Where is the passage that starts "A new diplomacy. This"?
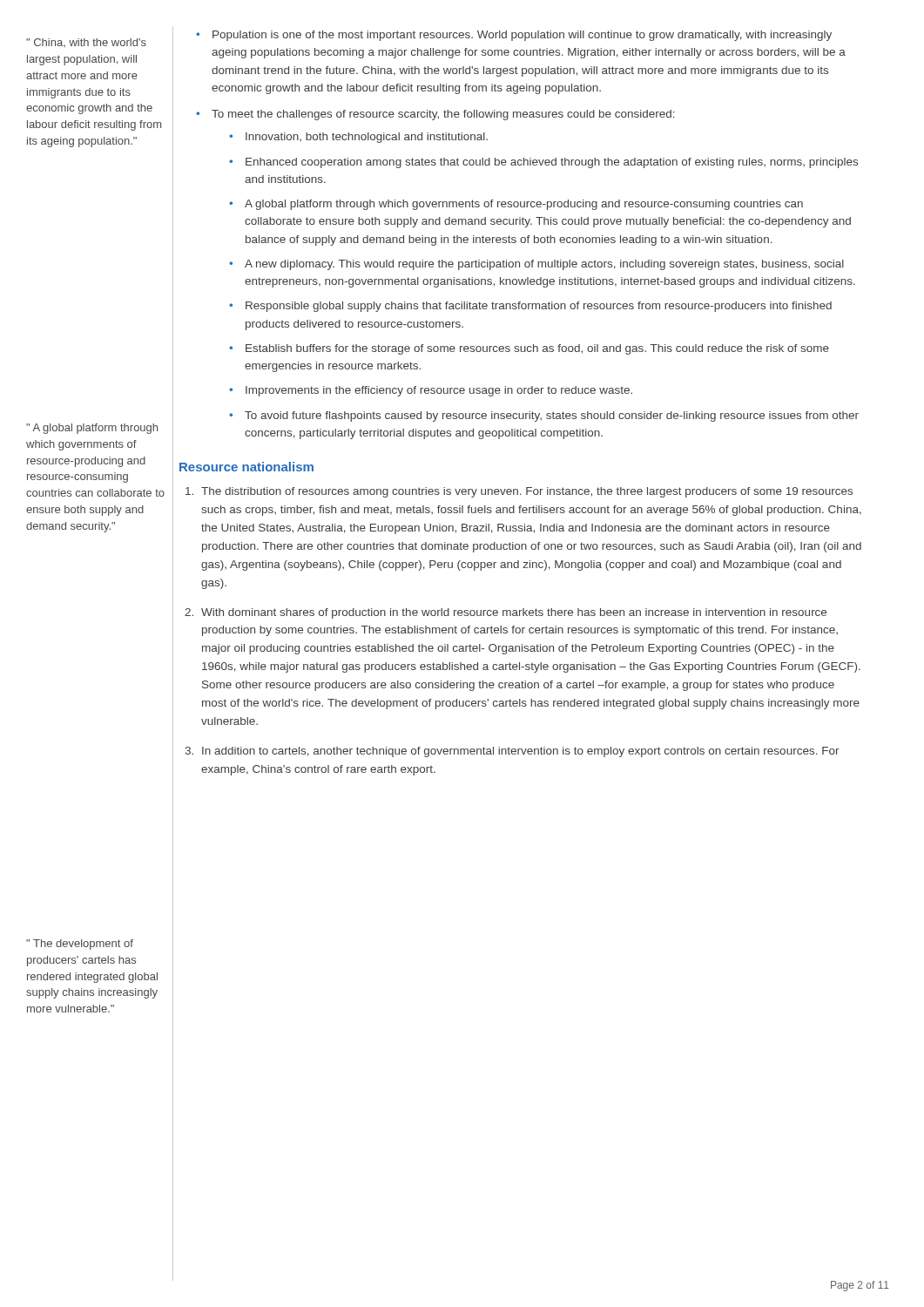The height and width of the screenshot is (1307, 924). (x=550, y=272)
